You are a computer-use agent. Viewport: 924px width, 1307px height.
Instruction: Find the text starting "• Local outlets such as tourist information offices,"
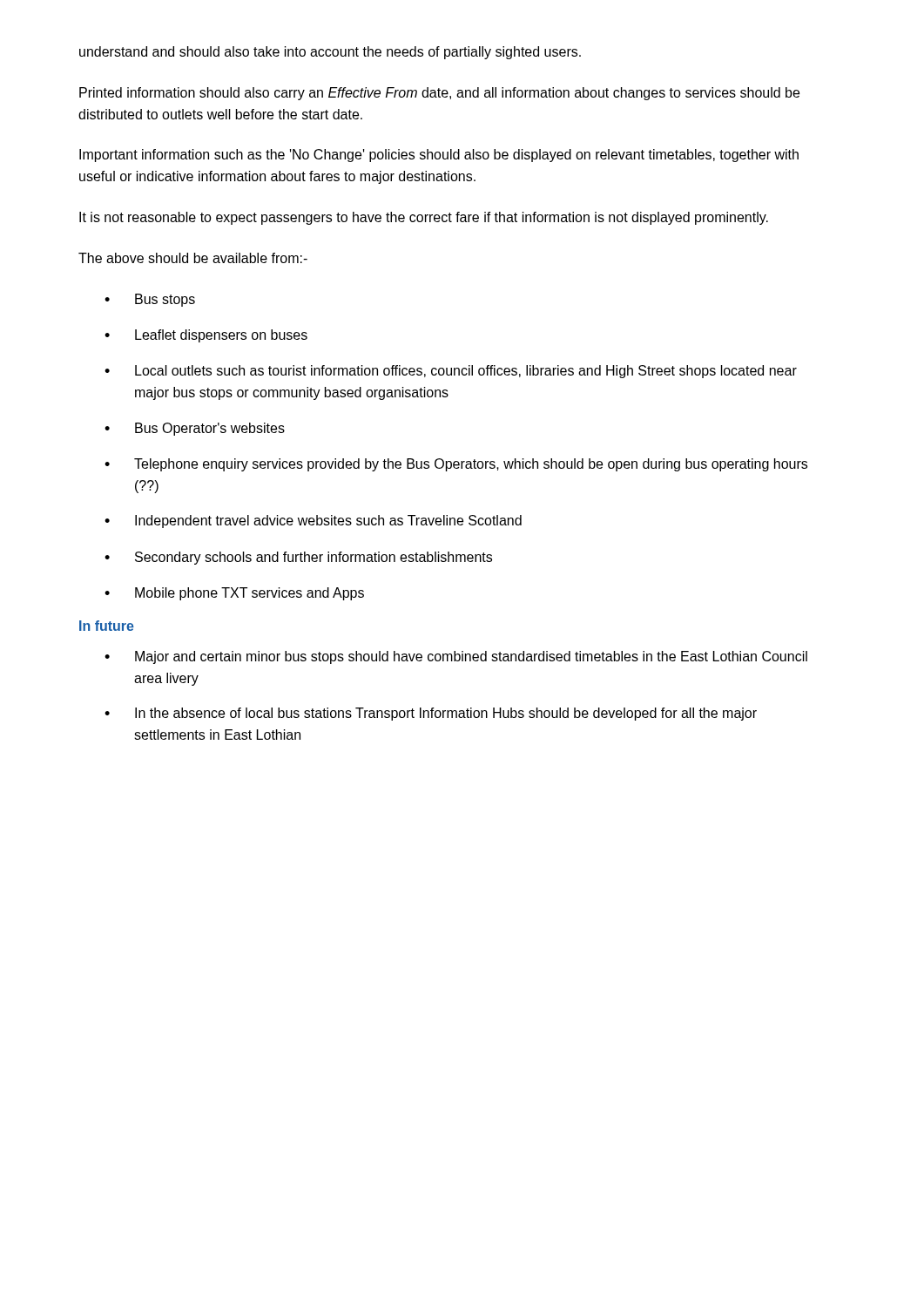click(464, 382)
